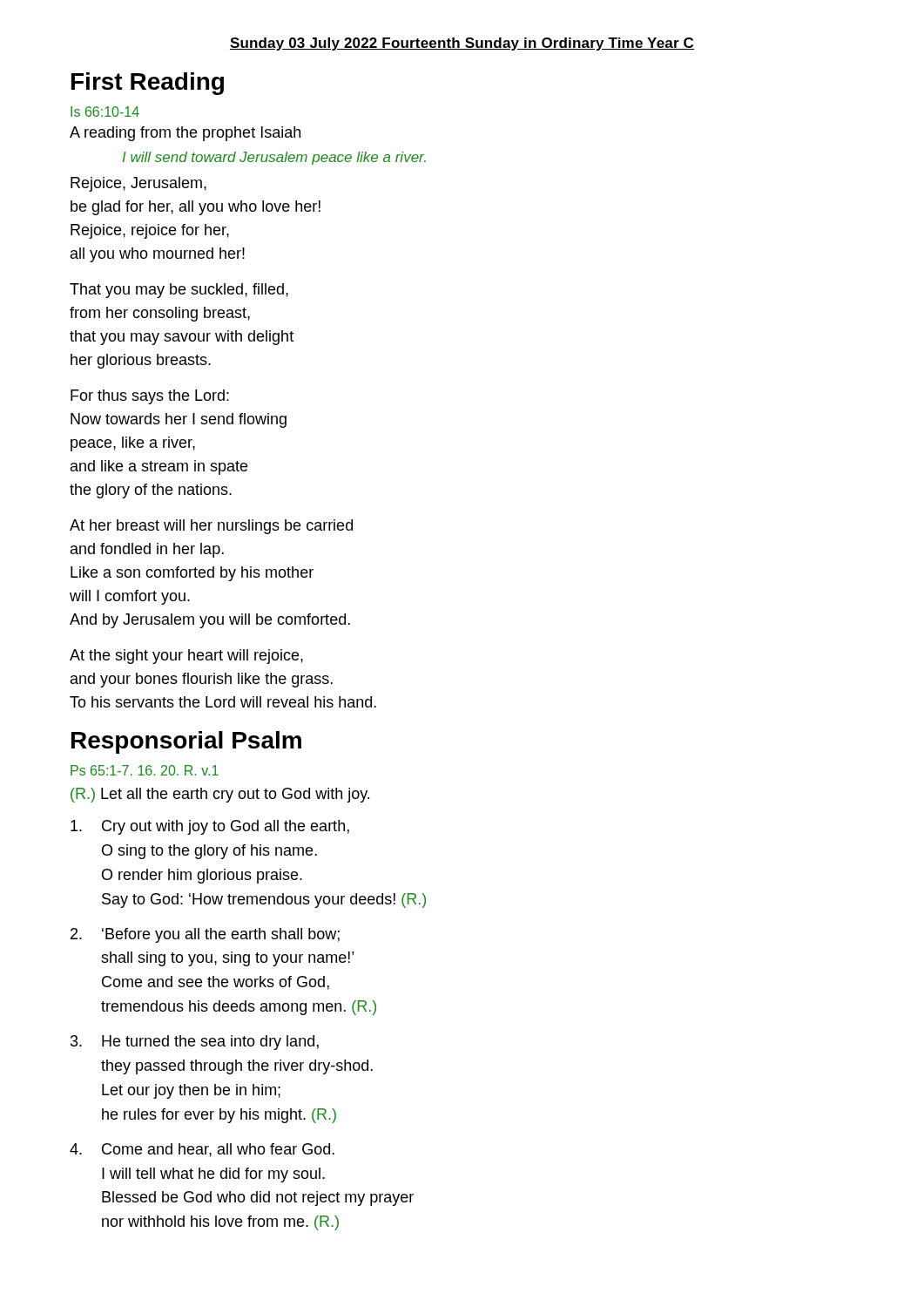This screenshot has width=924, height=1307.
Task: Point to the text block starting "2. ‘Before you all the earth"
Action: [x=205, y=935]
